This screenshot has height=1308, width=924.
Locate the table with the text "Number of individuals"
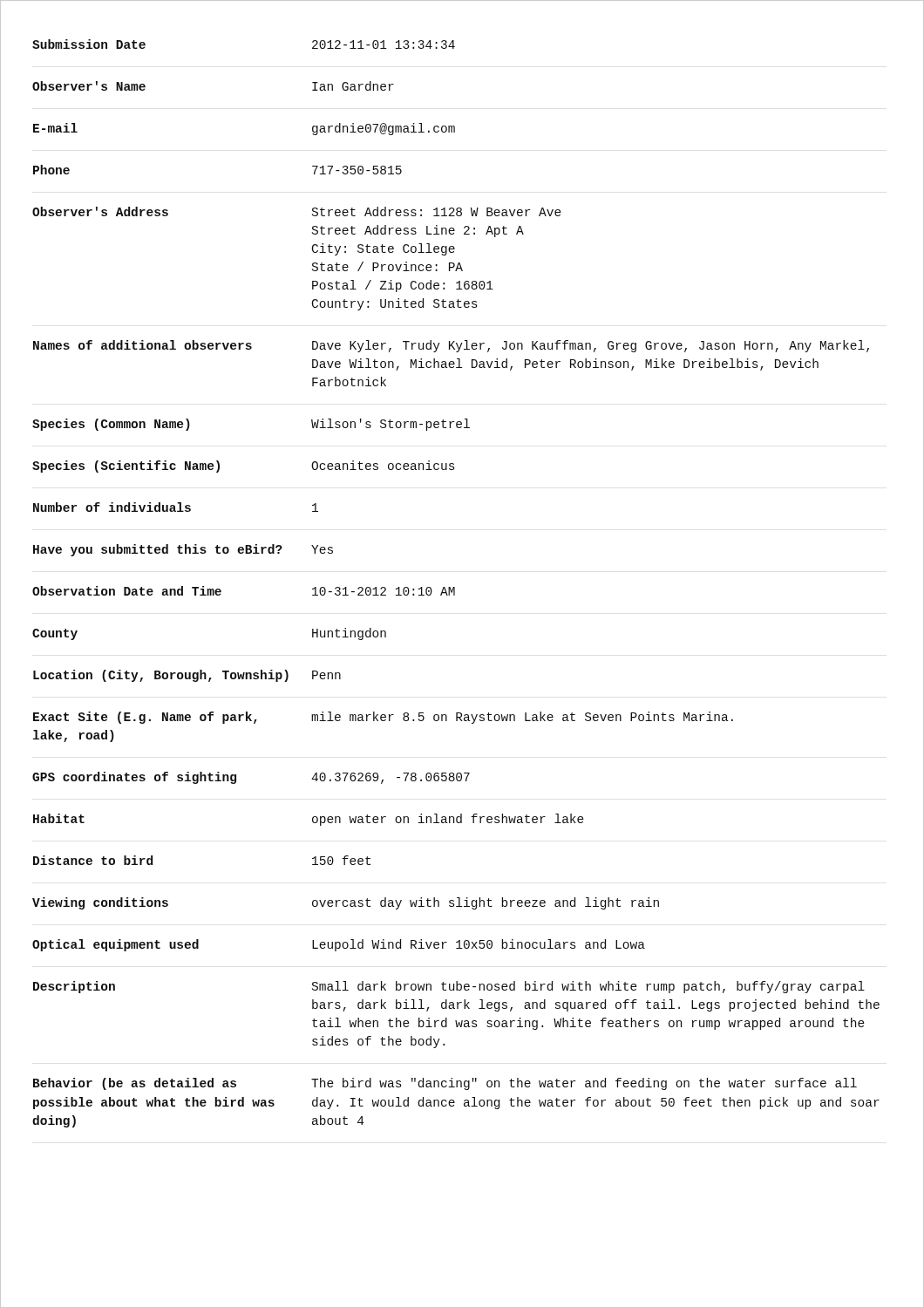(x=459, y=509)
